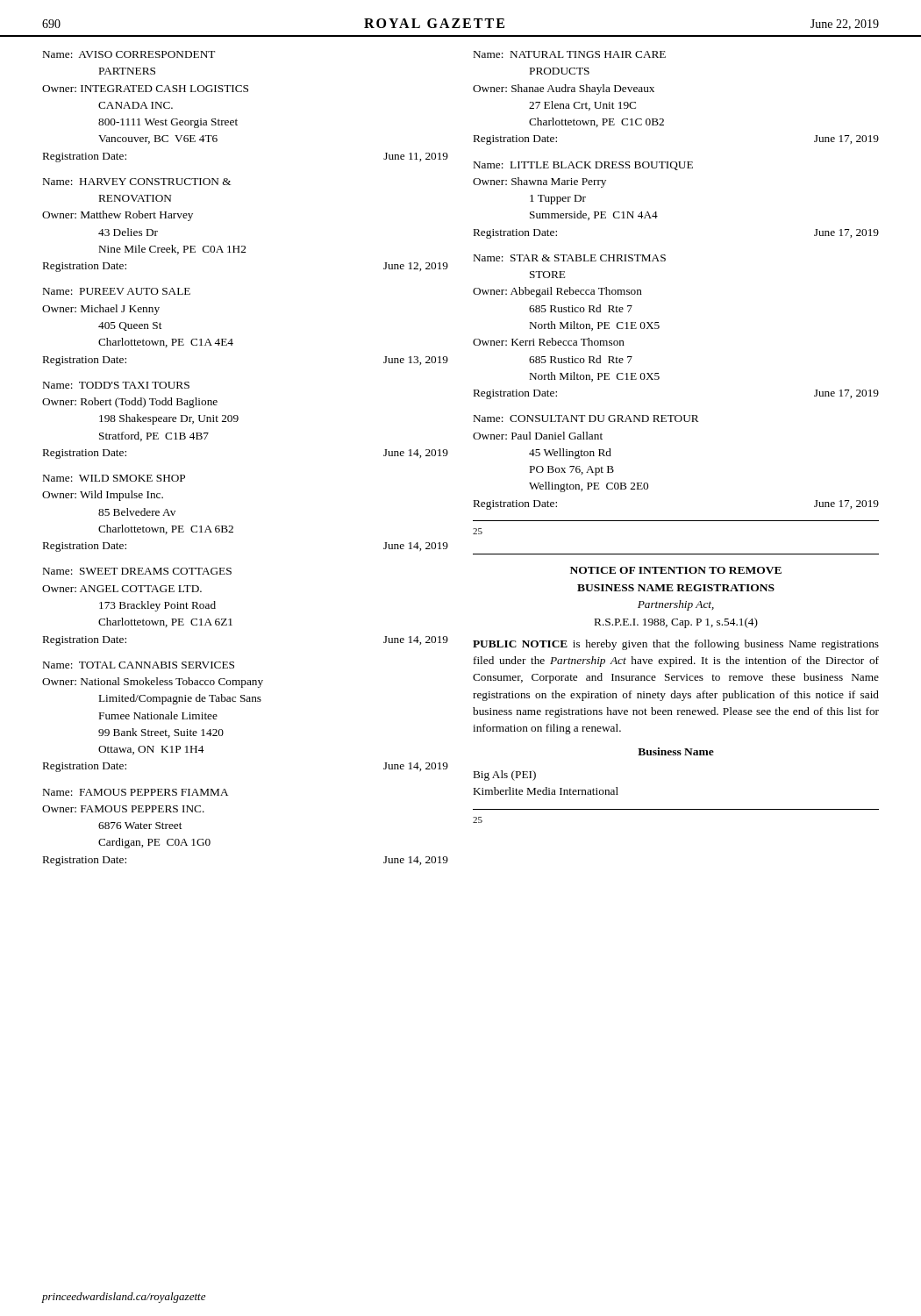
Task: Select the text block containing "Name: LITTLE BLACK"
Action: pos(583,166)
